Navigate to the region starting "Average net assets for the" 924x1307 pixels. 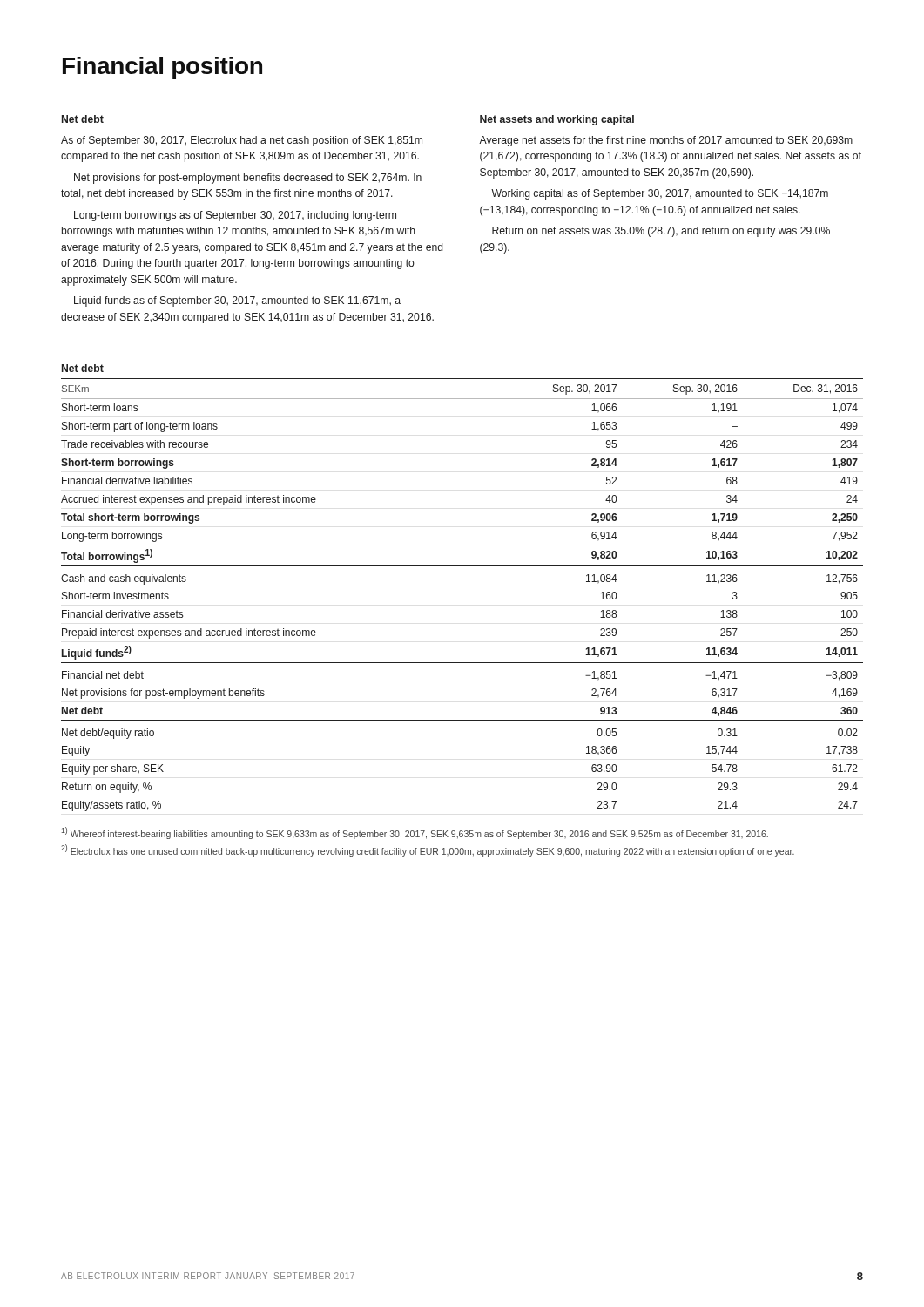point(671,194)
